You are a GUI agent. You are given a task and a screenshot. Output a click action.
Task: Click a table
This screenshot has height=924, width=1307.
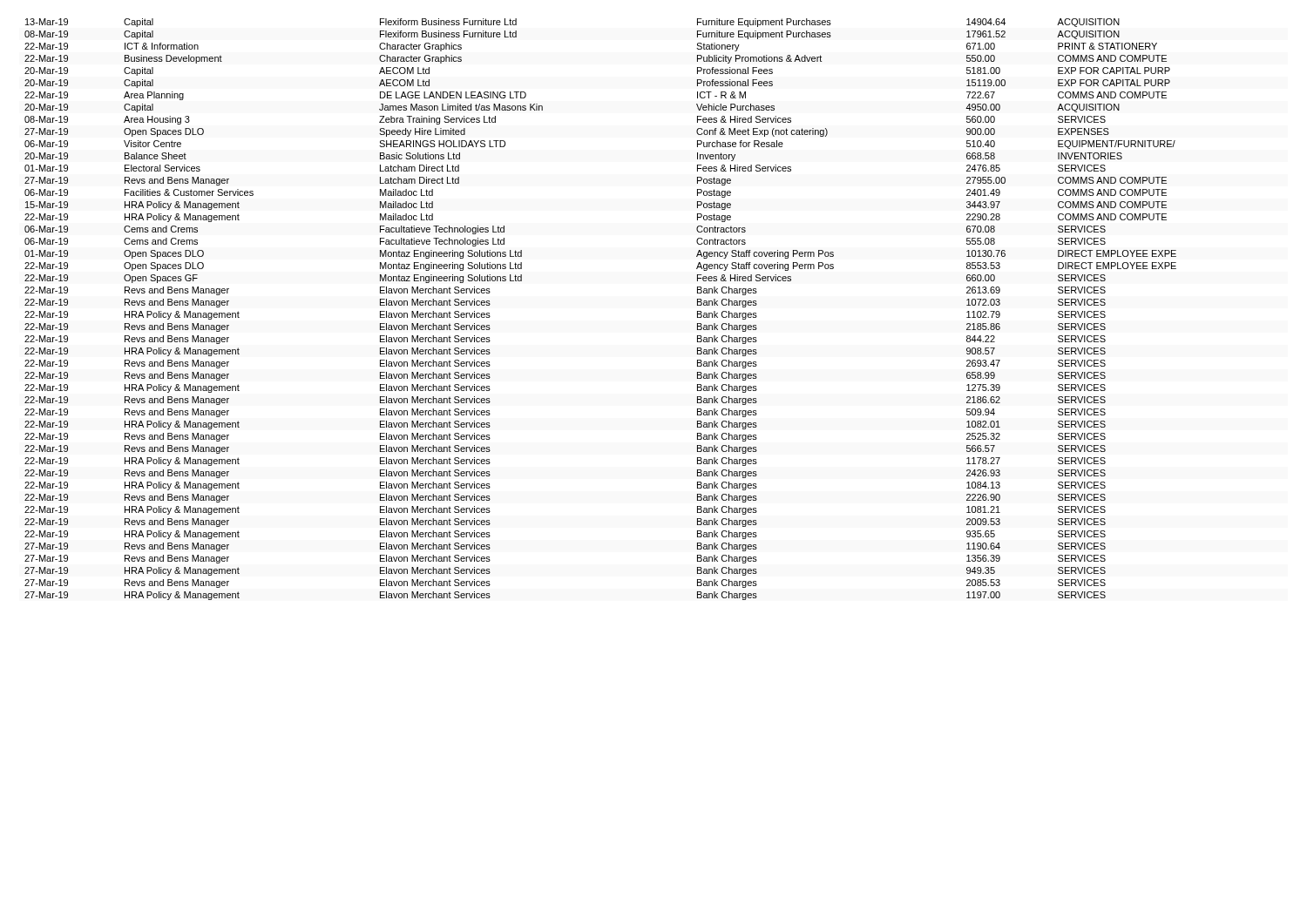coord(654,308)
